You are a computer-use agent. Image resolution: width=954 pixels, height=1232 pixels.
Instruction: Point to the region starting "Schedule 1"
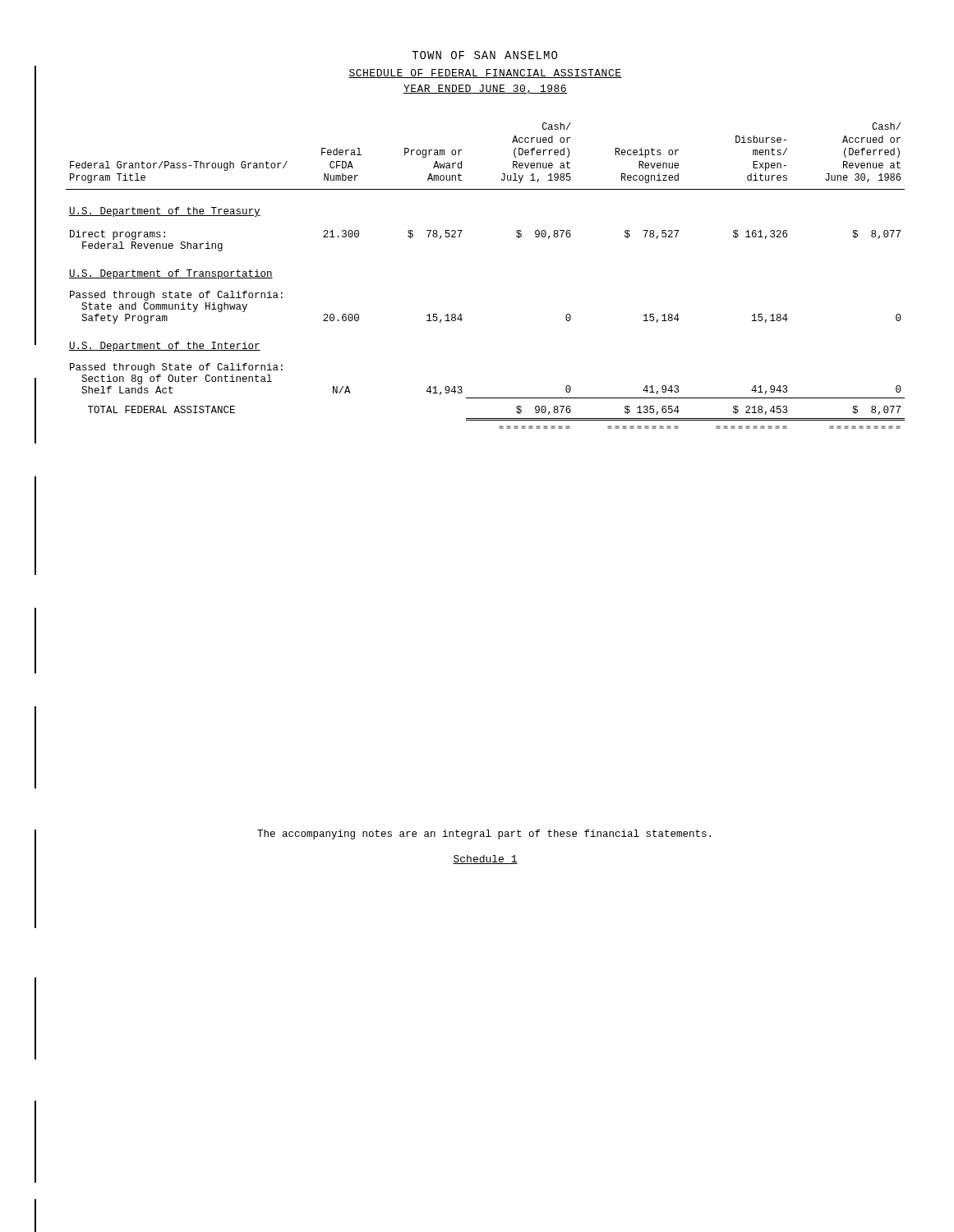coord(485,860)
